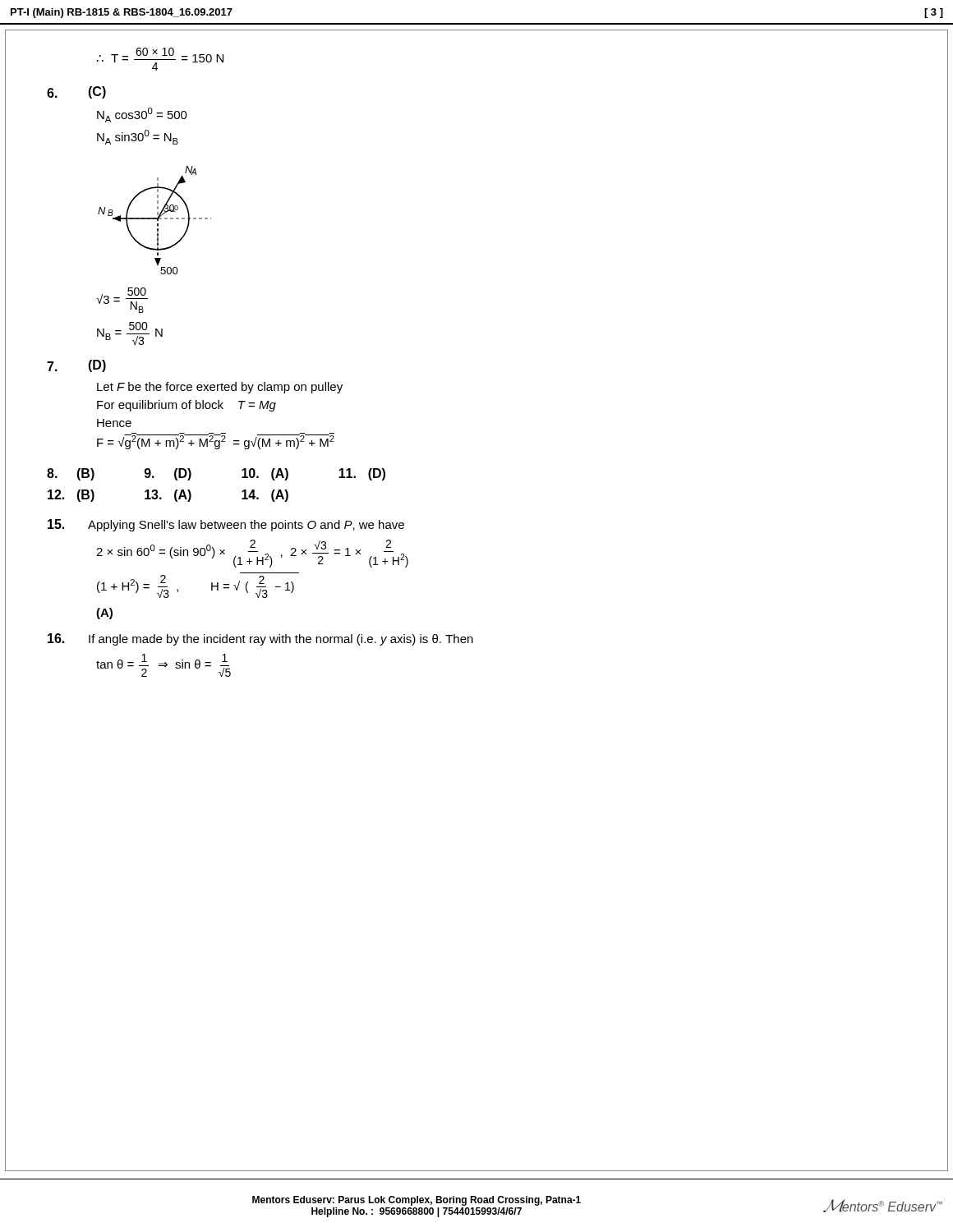Find the formula containing "√3 = 500 NB"
953x1232 pixels.
(x=122, y=300)
